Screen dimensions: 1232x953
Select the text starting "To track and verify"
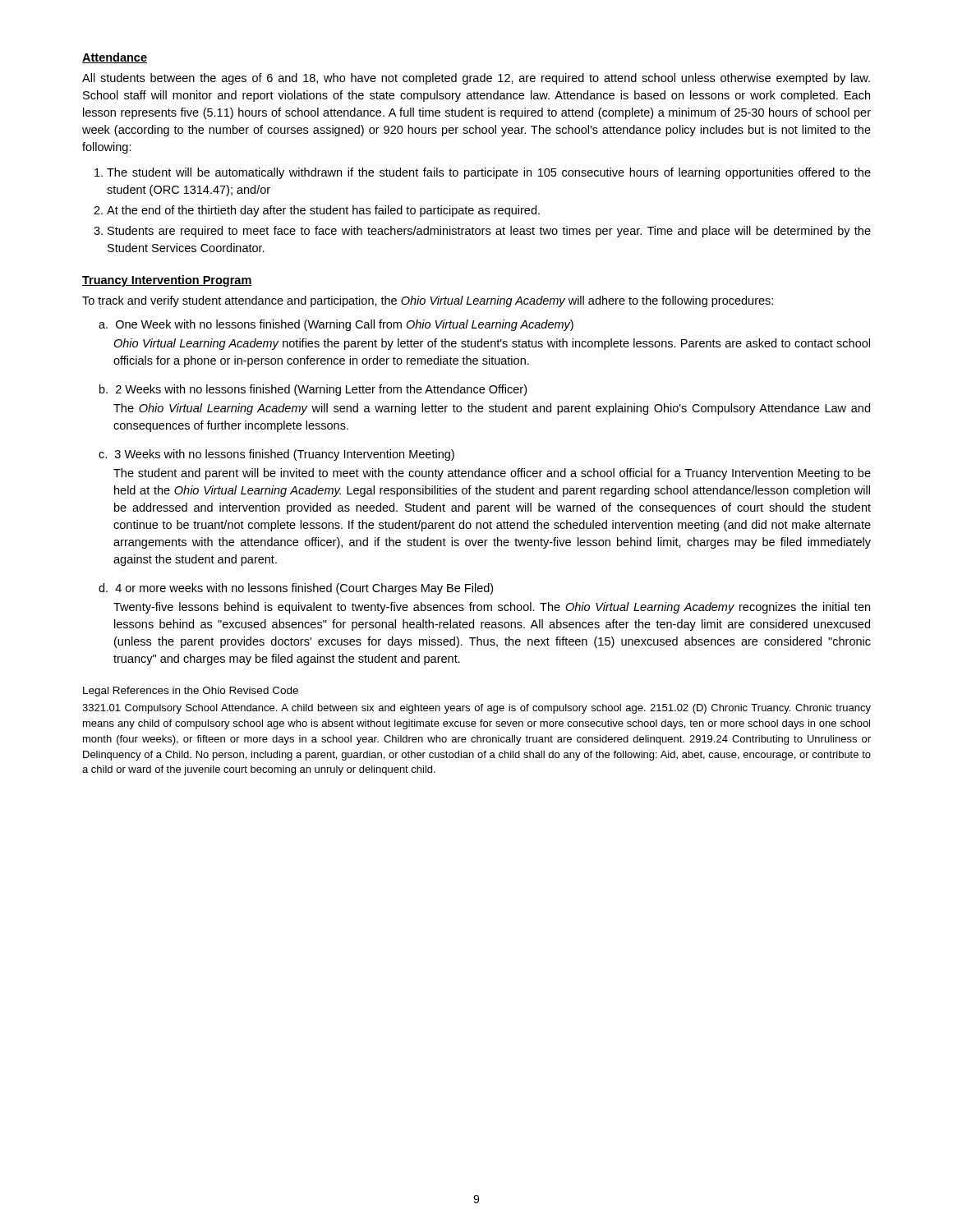(428, 301)
